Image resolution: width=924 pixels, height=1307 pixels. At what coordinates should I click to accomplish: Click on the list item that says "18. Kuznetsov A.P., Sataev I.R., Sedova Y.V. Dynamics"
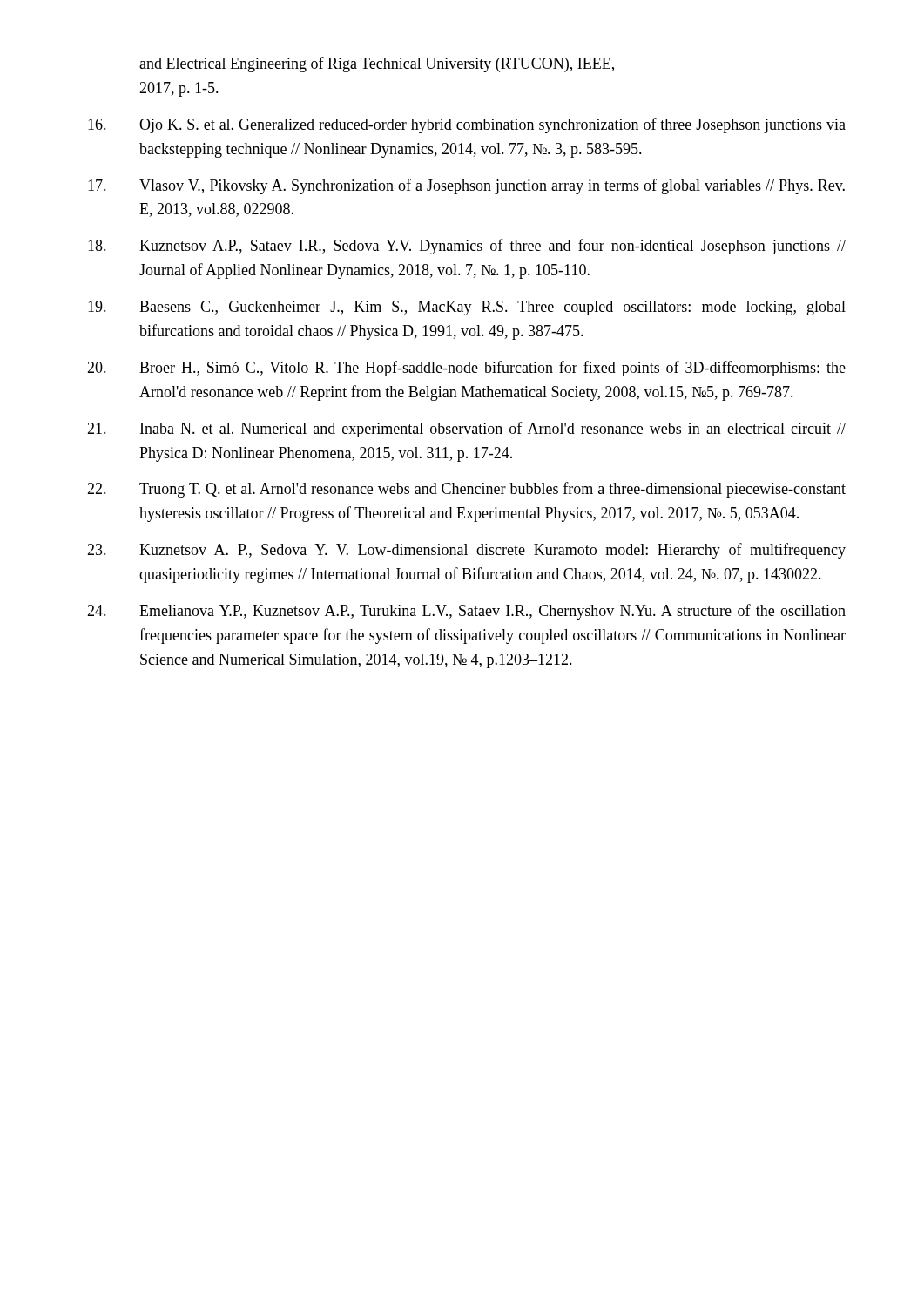tap(466, 259)
